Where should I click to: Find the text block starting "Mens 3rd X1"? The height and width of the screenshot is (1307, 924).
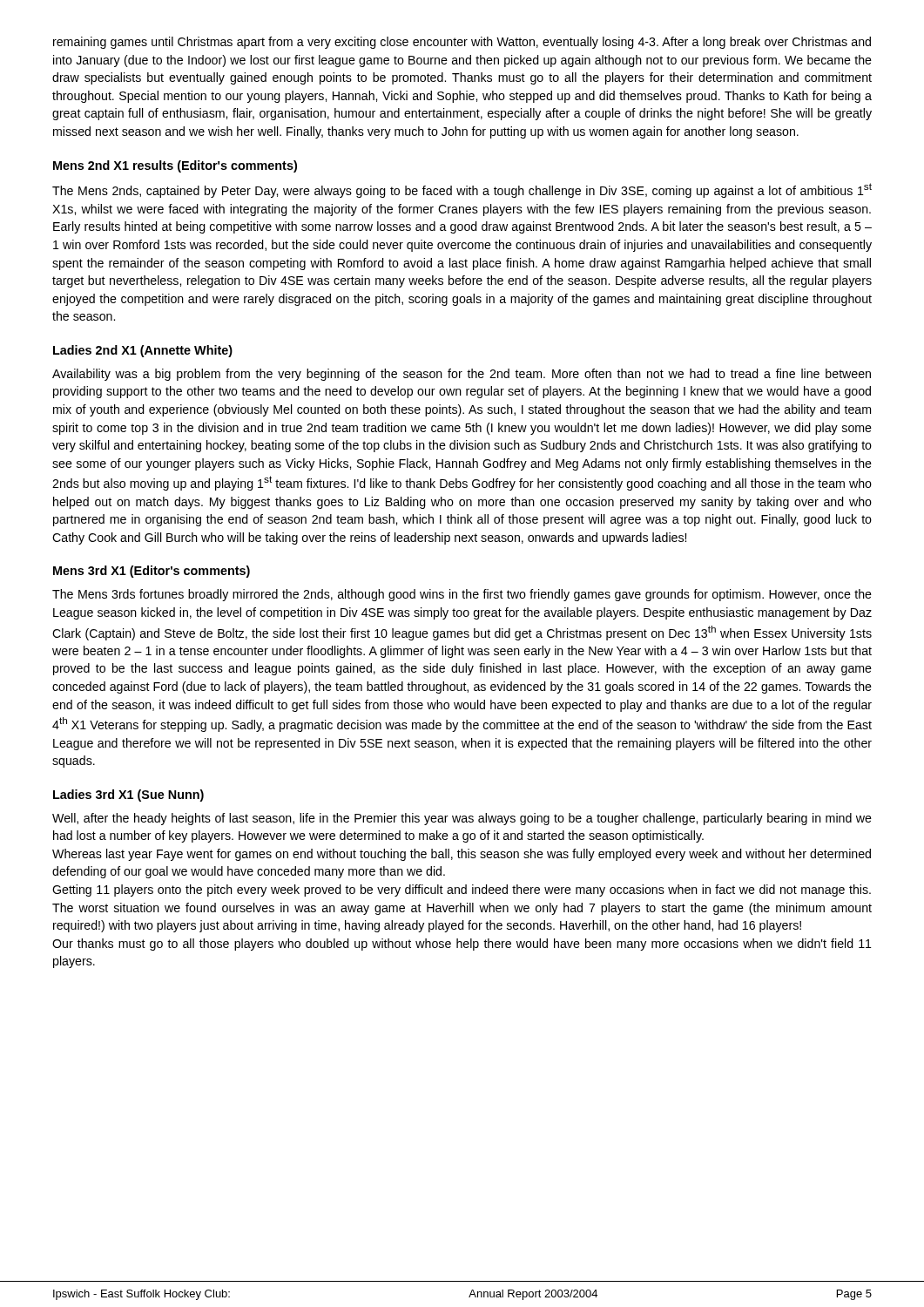pyautogui.click(x=151, y=571)
